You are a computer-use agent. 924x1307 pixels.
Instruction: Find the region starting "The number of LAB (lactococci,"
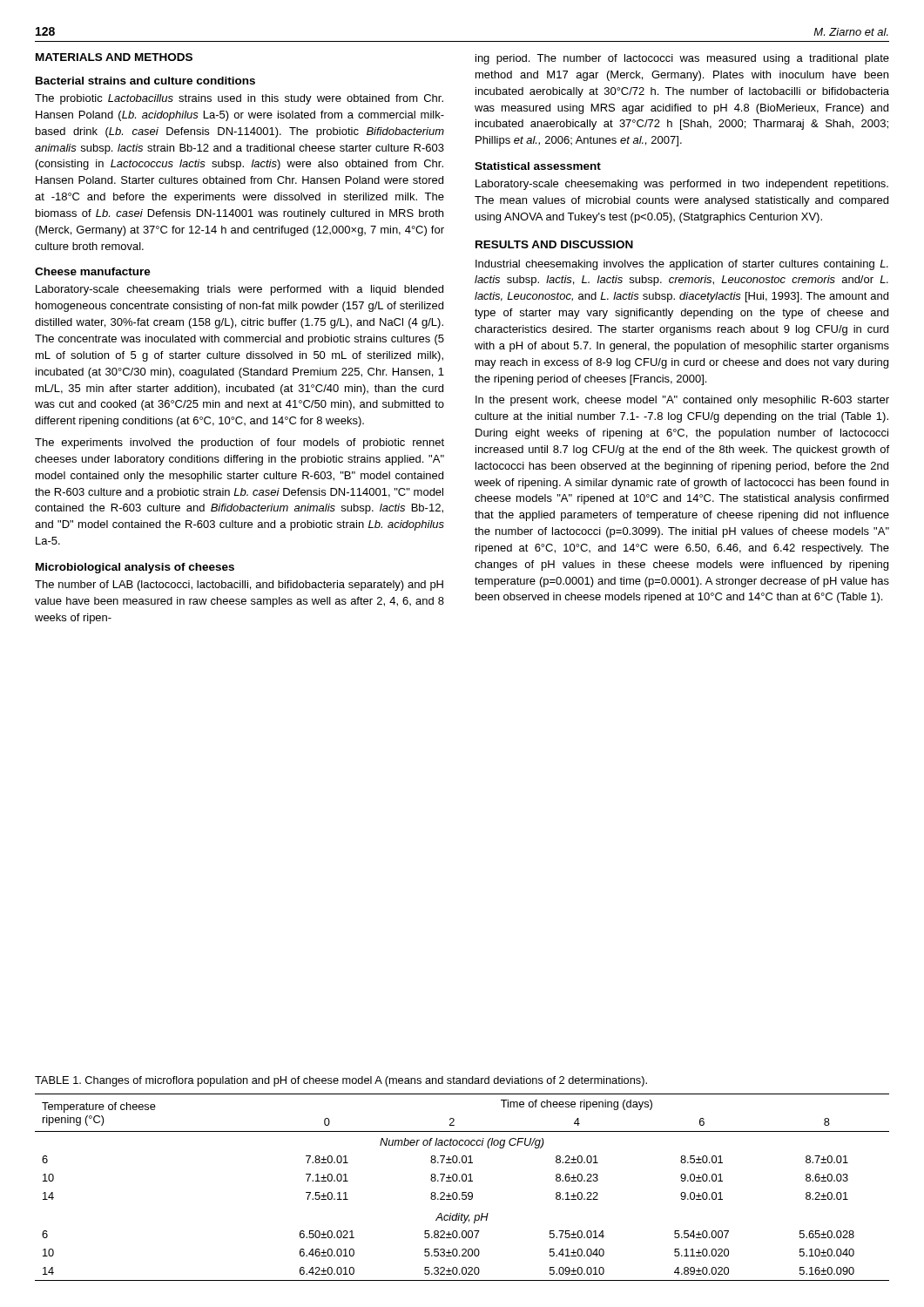point(240,601)
